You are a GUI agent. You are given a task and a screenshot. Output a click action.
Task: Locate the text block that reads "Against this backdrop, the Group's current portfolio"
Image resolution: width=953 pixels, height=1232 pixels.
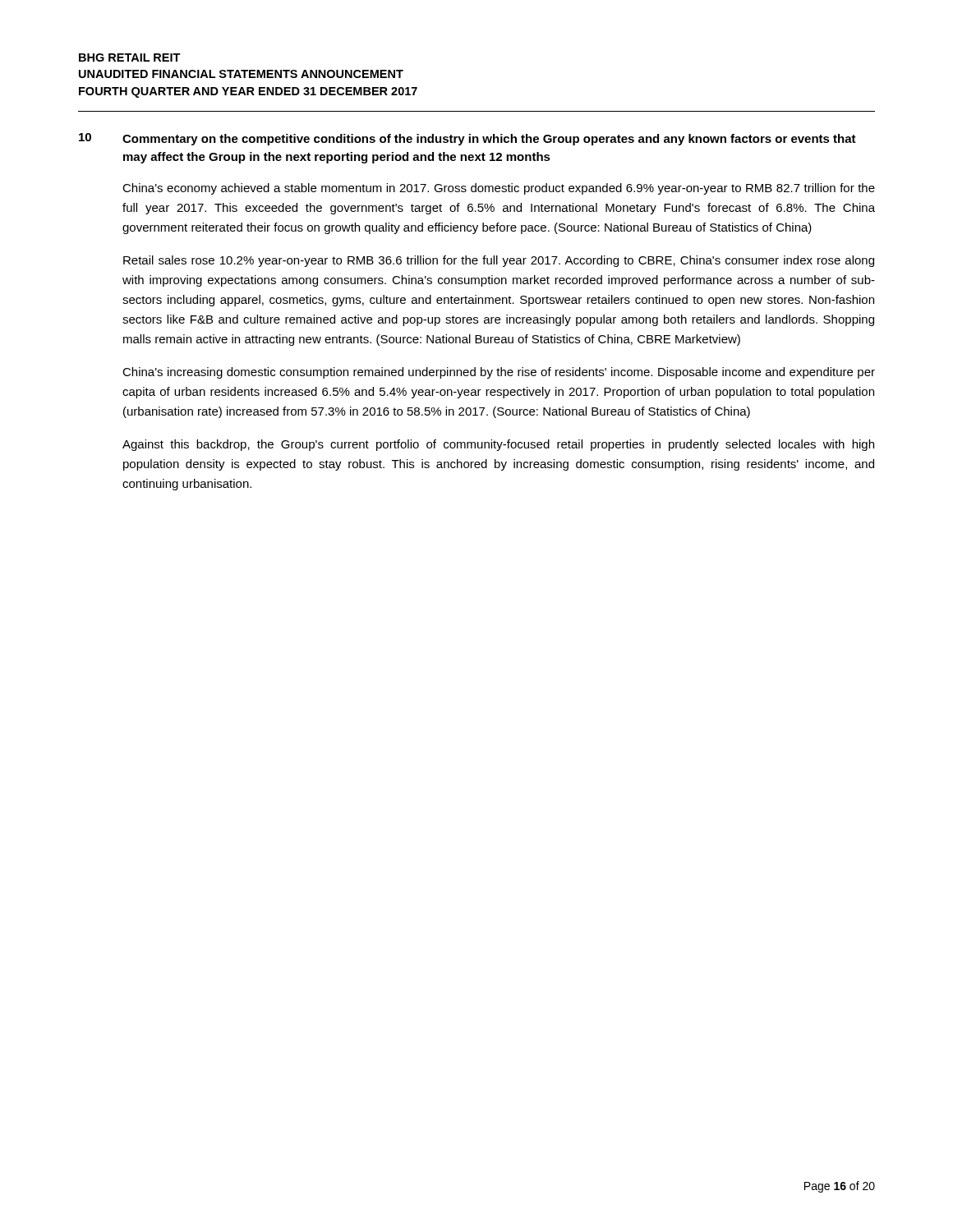(x=499, y=464)
